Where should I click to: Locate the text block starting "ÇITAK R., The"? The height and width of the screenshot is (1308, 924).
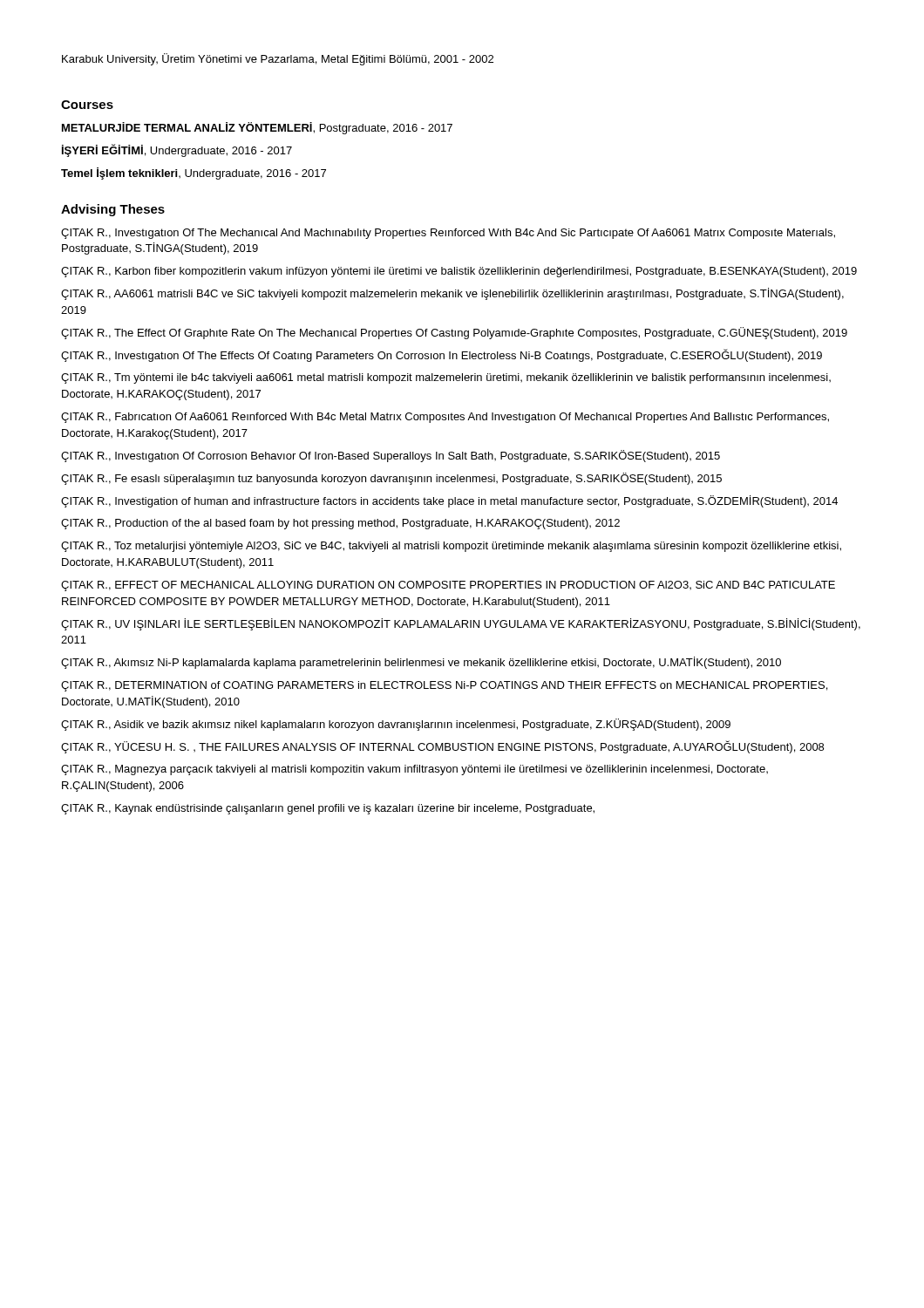tap(454, 332)
